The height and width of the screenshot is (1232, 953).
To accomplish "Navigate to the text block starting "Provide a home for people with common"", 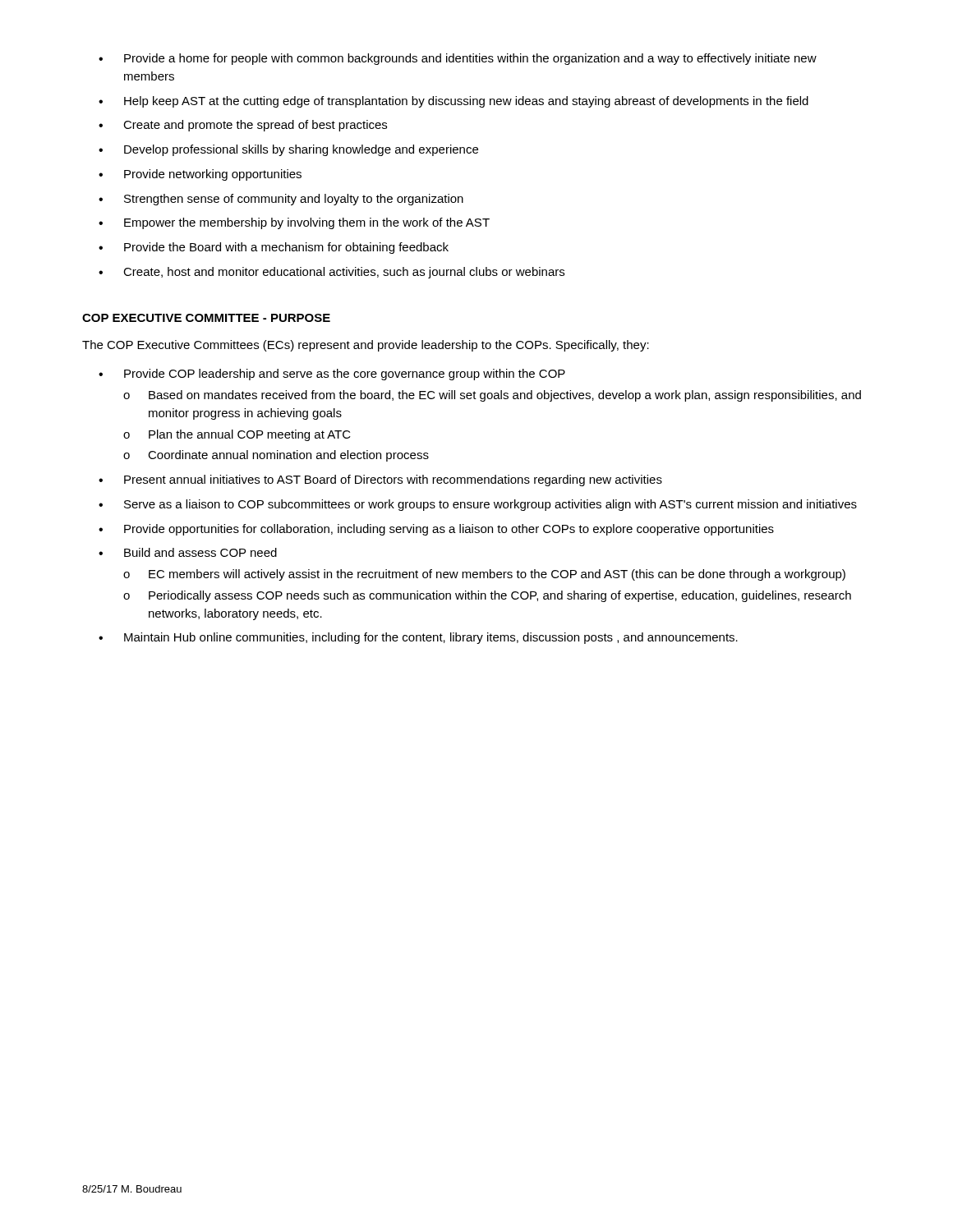I will tap(485, 67).
